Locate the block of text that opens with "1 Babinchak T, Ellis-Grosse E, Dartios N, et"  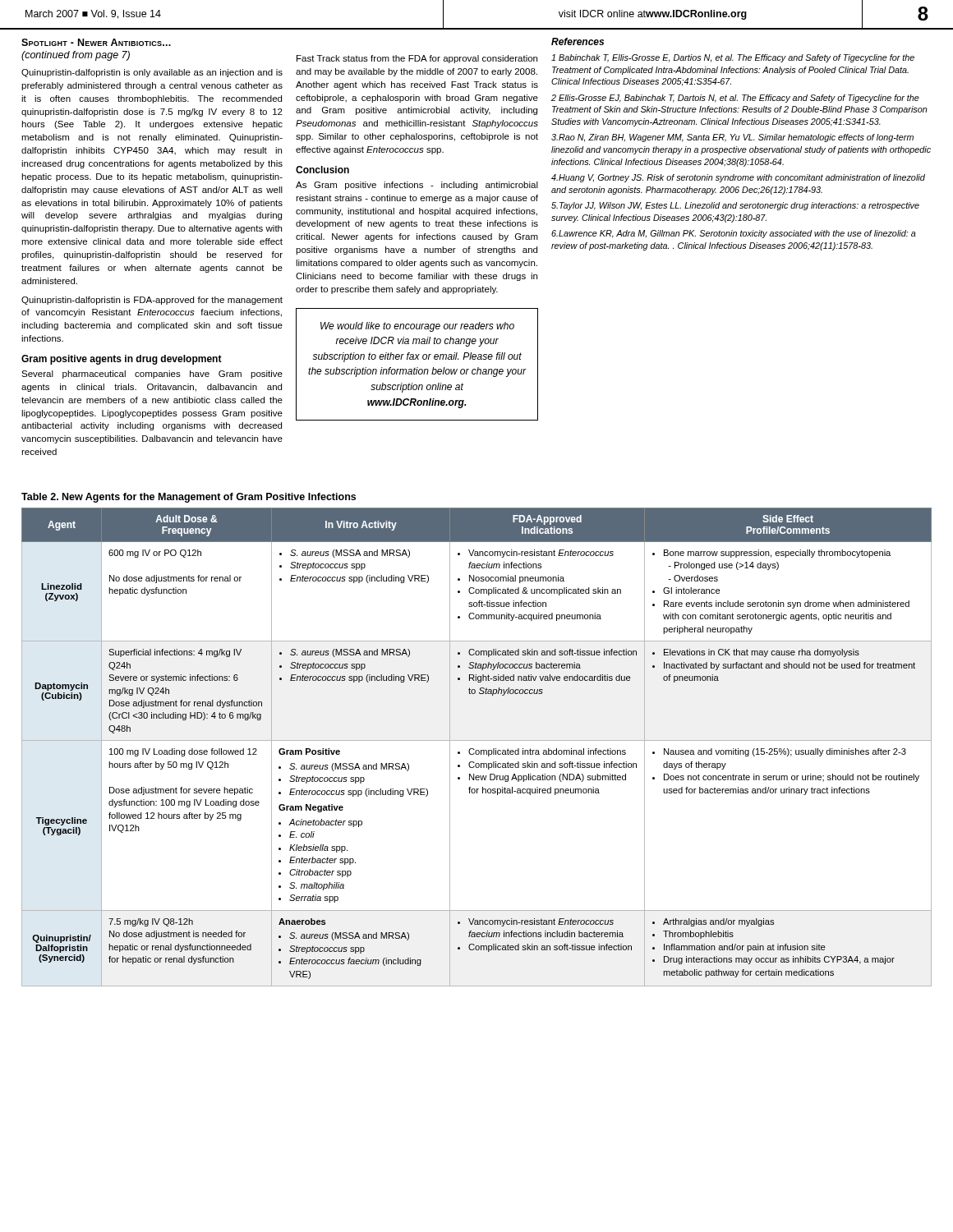coord(733,69)
